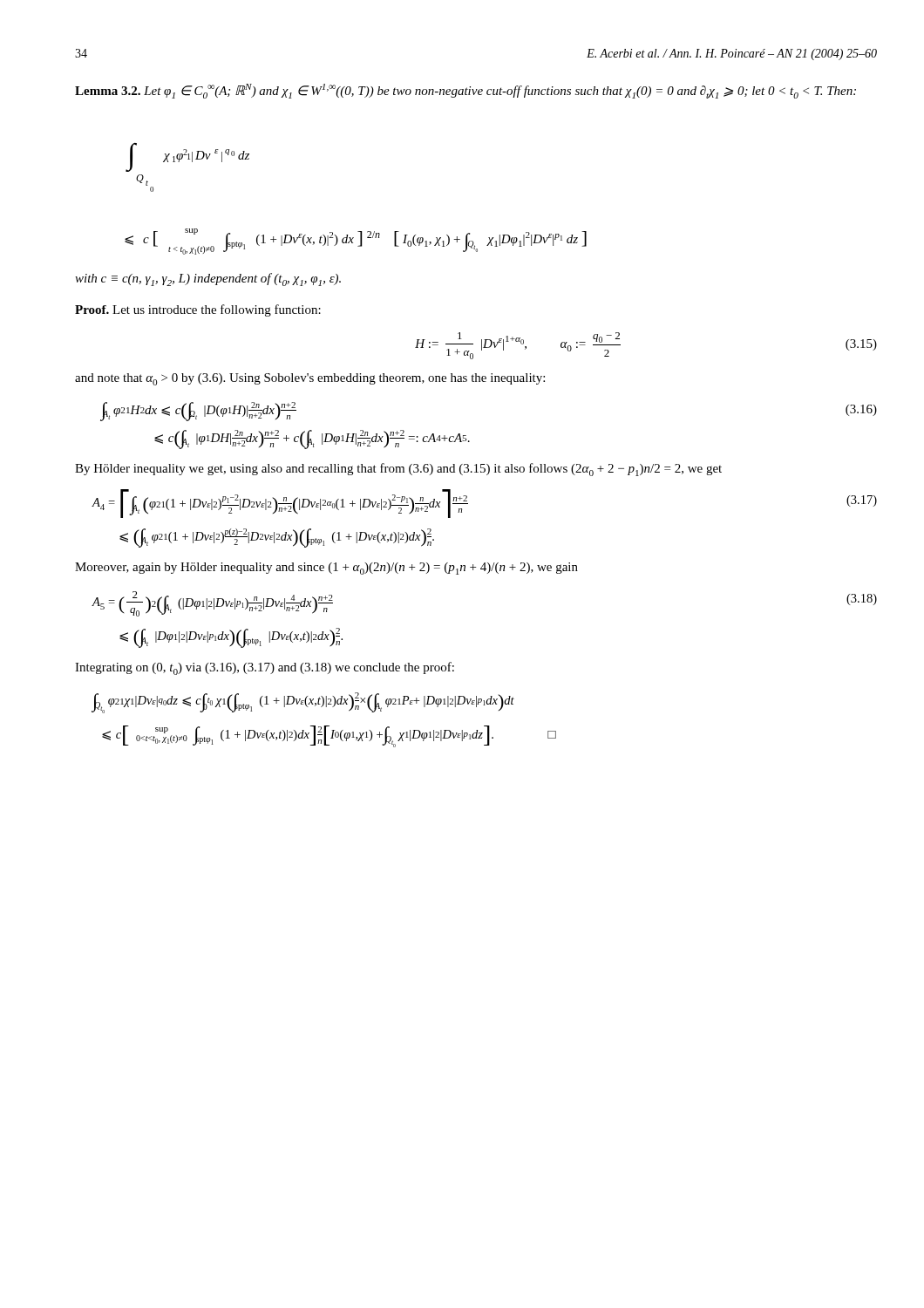Navigate to the text starting "and note that α0 > 0 by (3.6)."
Image resolution: width=924 pixels, height=1308 pixels.
(310, 379)
